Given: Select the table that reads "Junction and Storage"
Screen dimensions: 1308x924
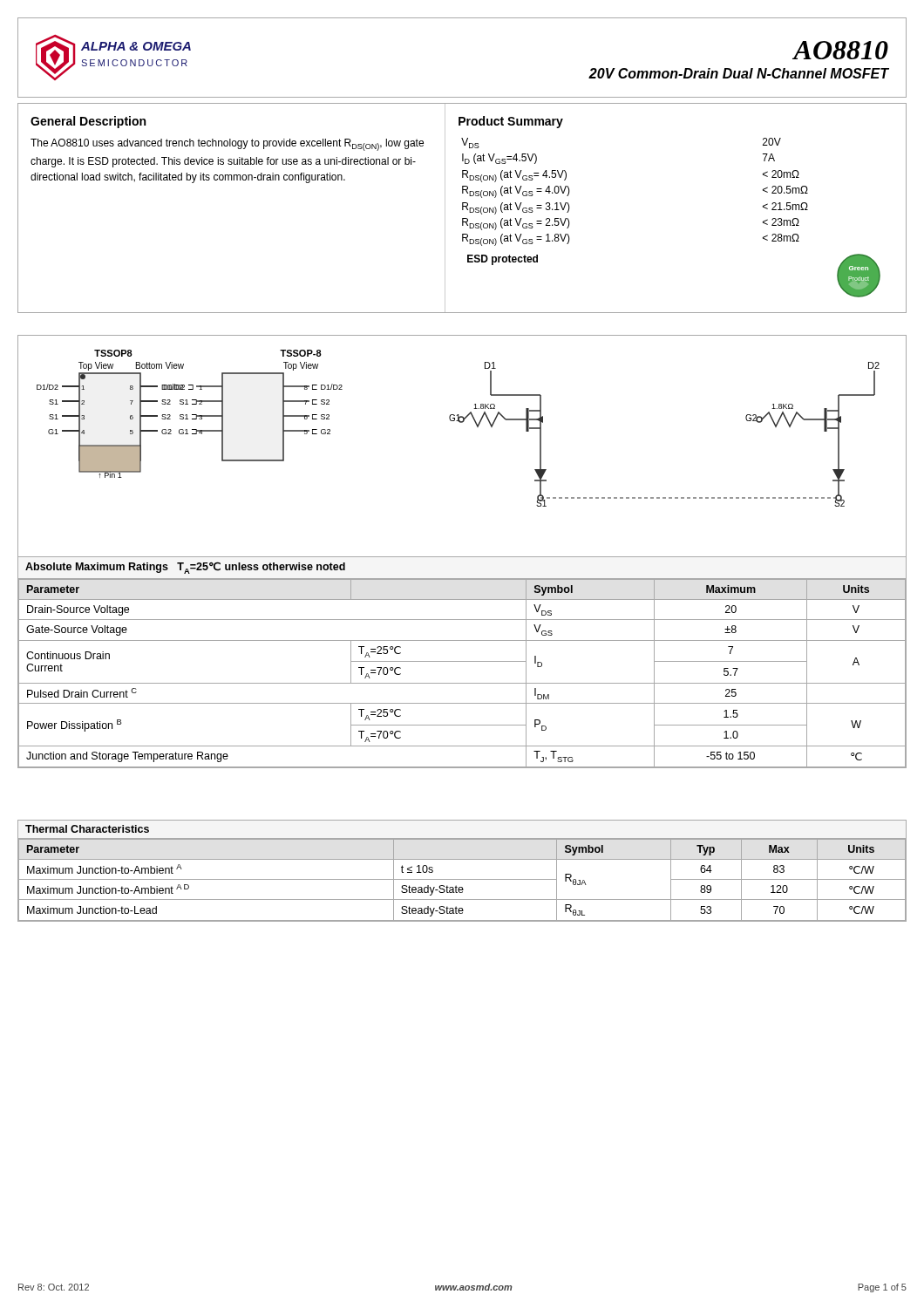Looking at the screenshot, I should [x=462, y=673].
